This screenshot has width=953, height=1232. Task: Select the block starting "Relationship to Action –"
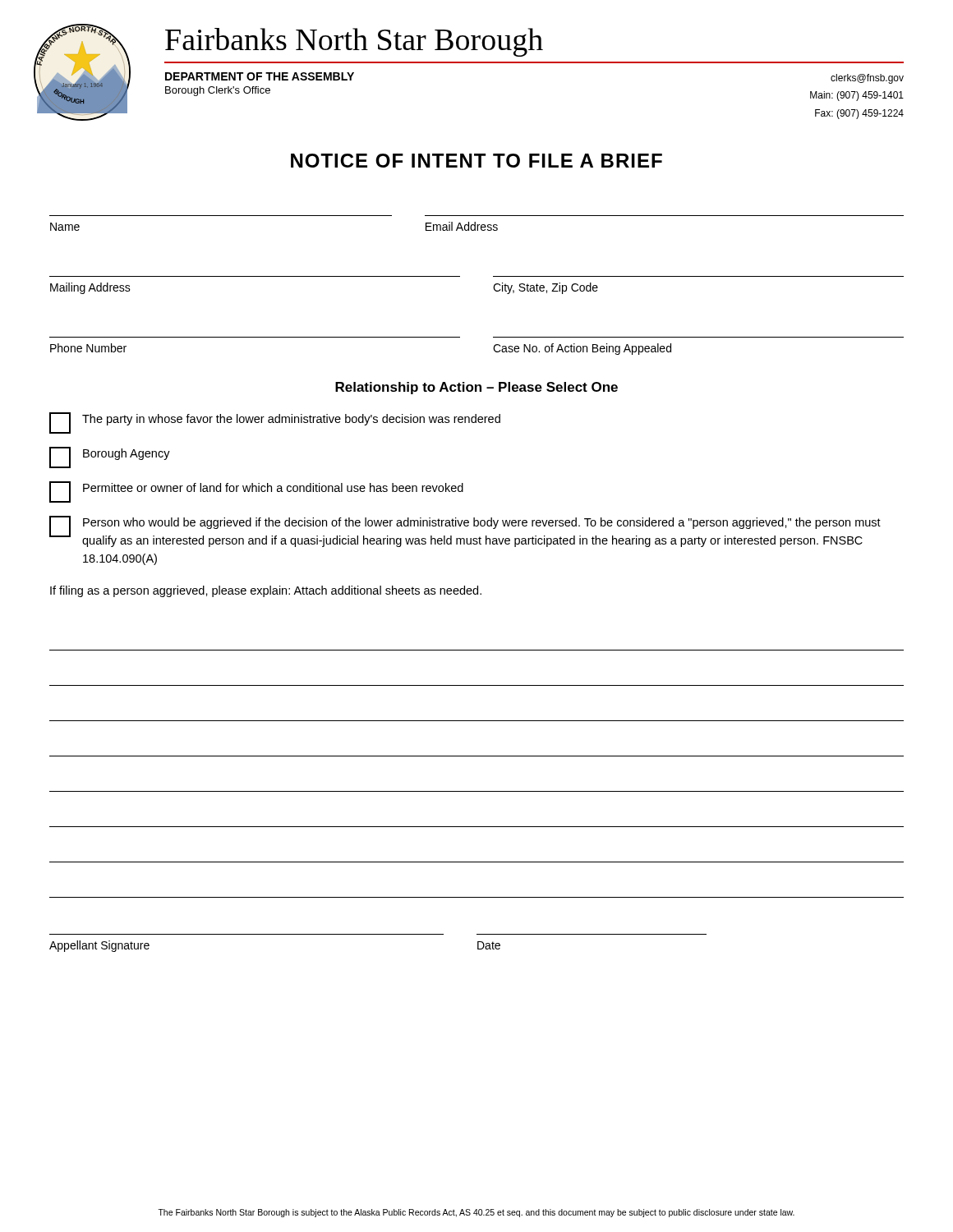click(x=476, y=387)
